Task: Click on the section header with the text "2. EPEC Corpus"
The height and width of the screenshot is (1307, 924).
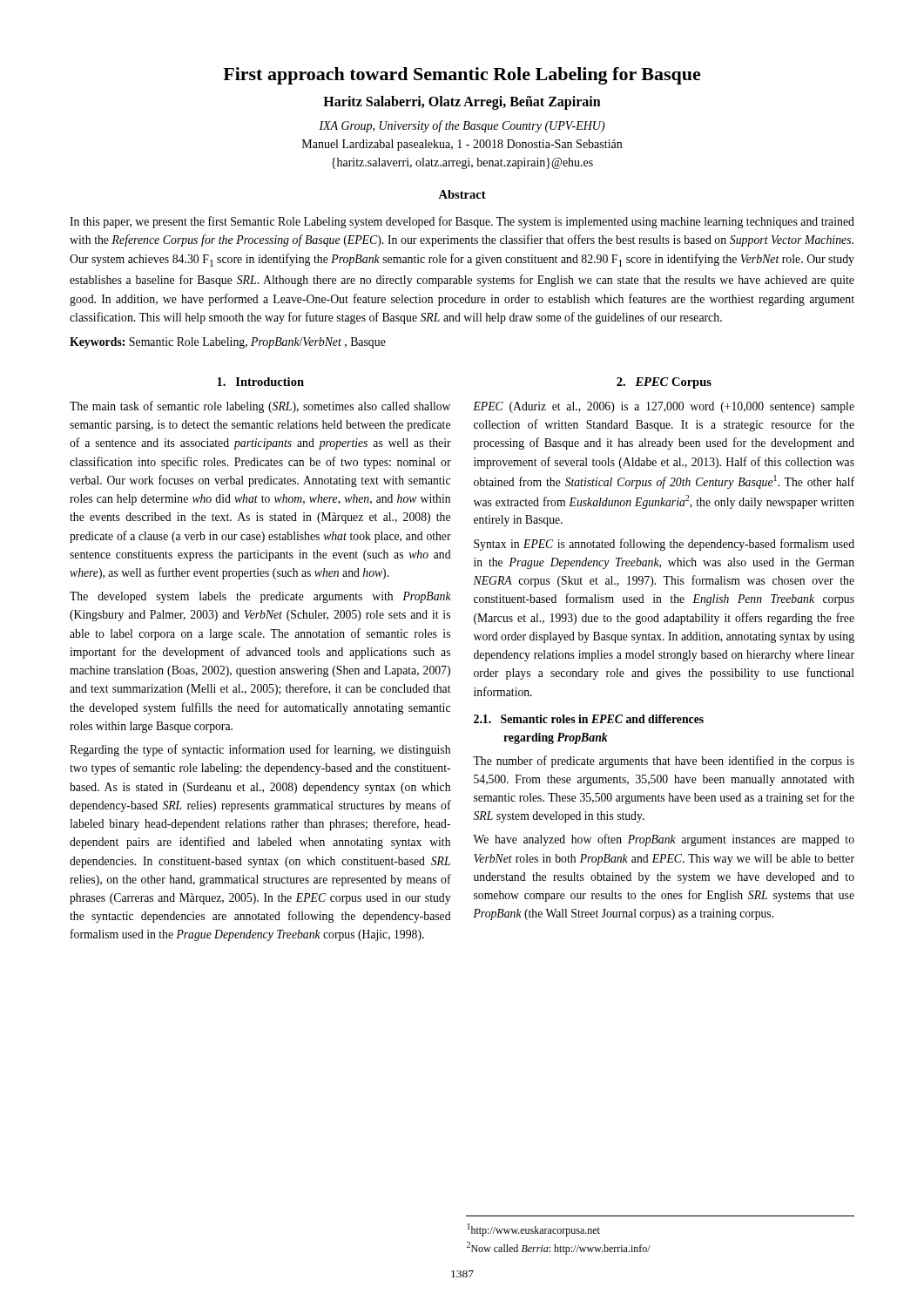Action: click(664, 382)
